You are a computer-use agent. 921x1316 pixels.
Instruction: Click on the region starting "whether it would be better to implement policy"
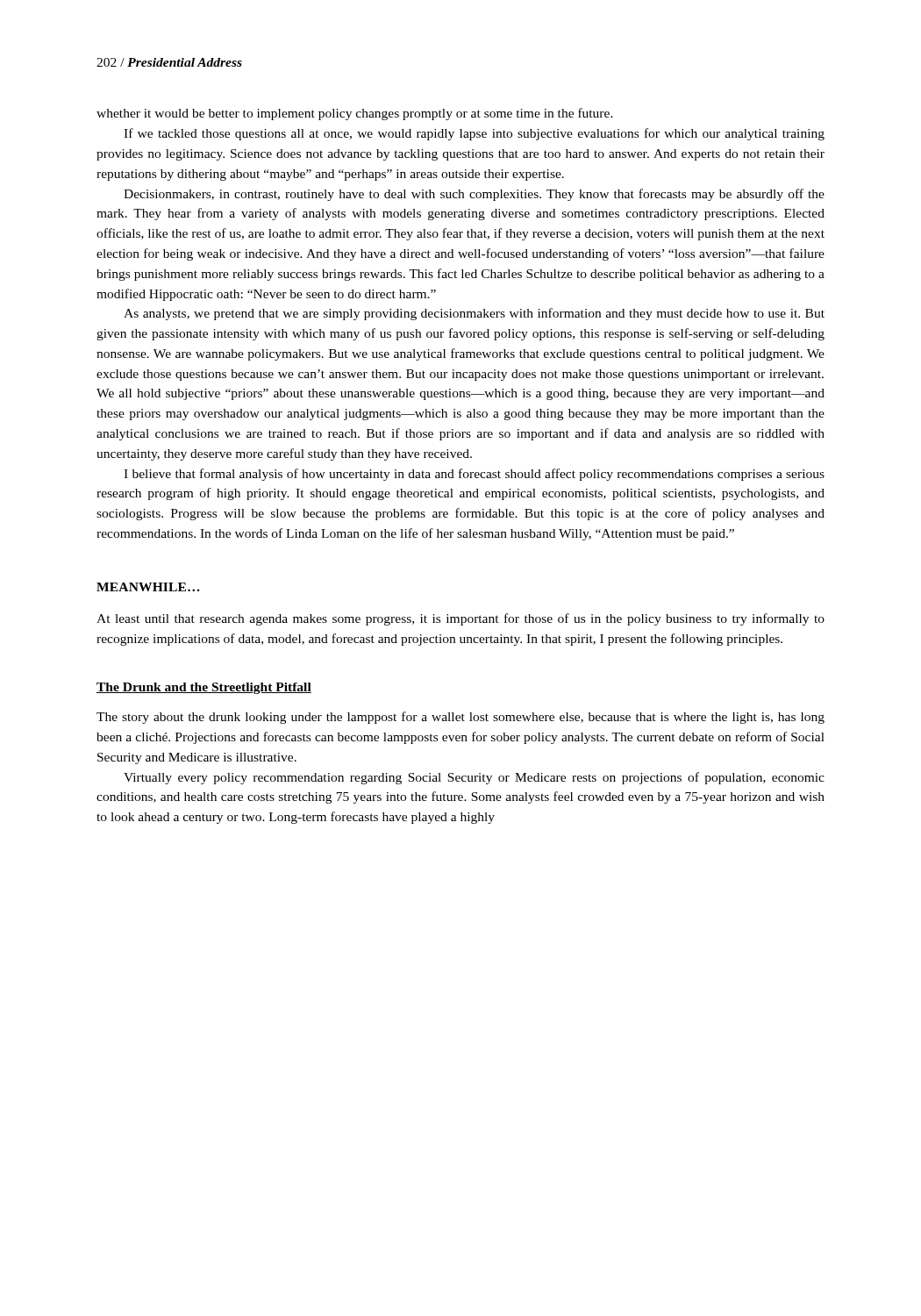click(x=460, y=324)
